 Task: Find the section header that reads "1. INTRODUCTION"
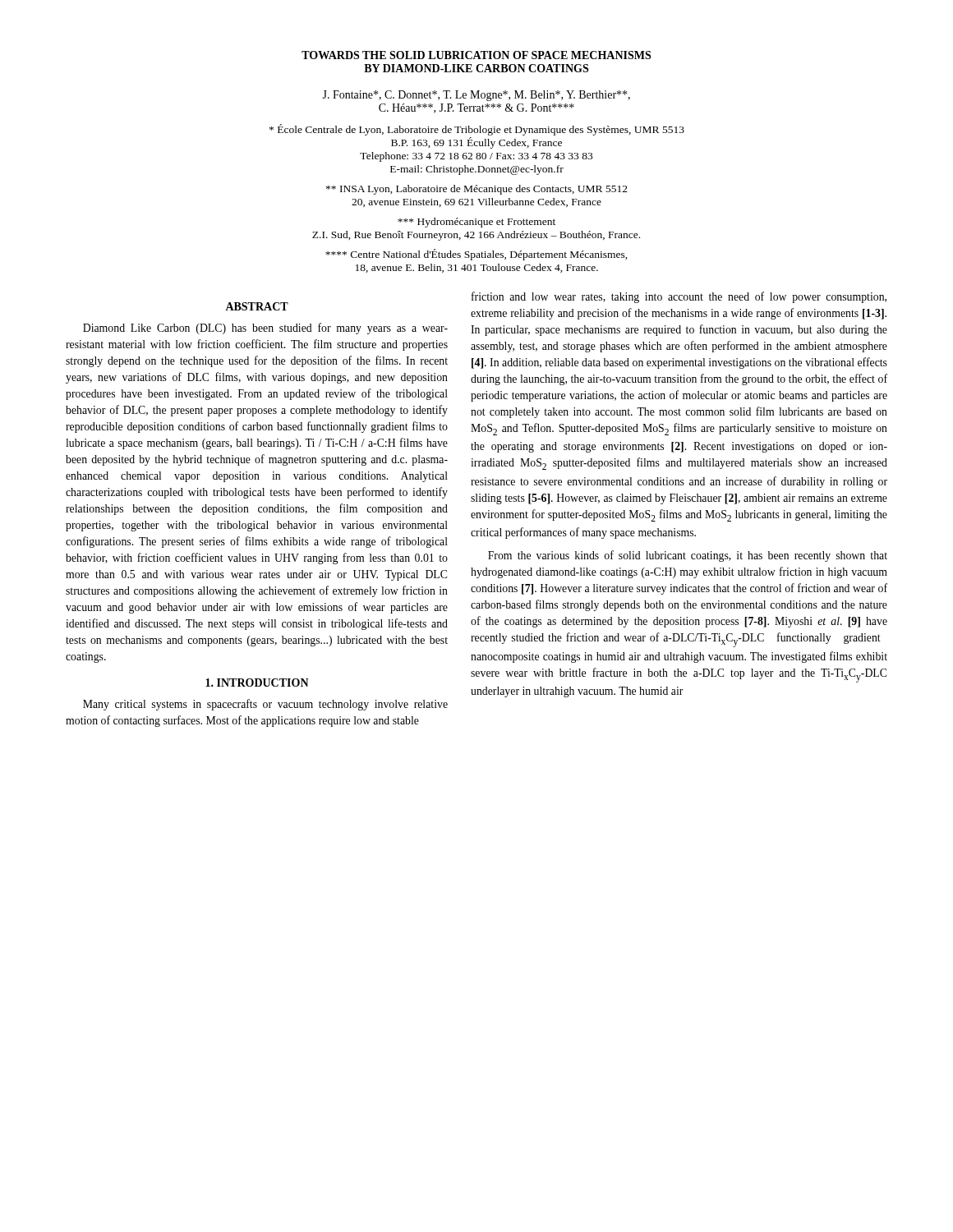pyautogui.click(x=257, y=683)
